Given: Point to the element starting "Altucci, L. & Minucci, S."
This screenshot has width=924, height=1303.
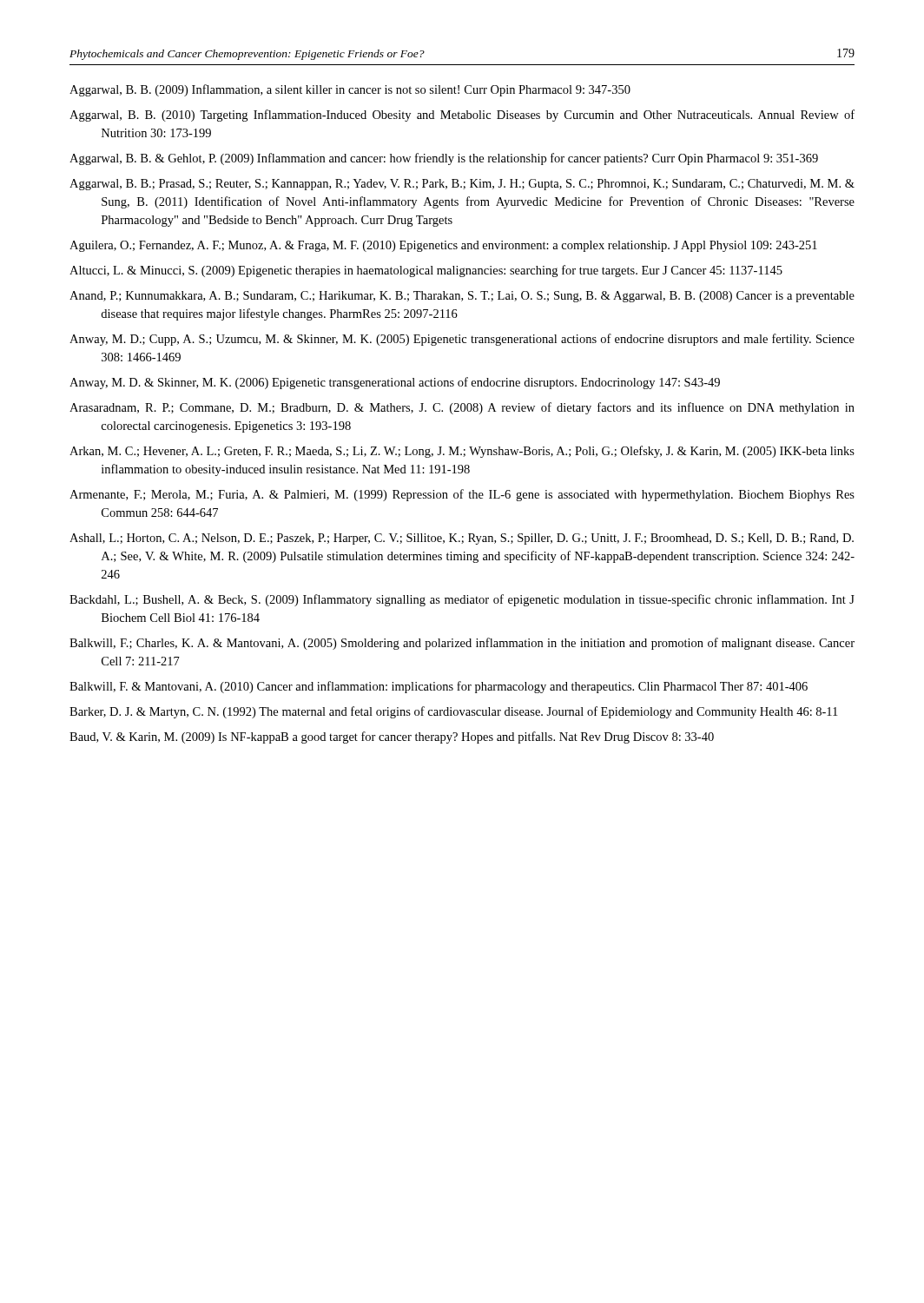Looking at the screenshot, I should [426, 270].
